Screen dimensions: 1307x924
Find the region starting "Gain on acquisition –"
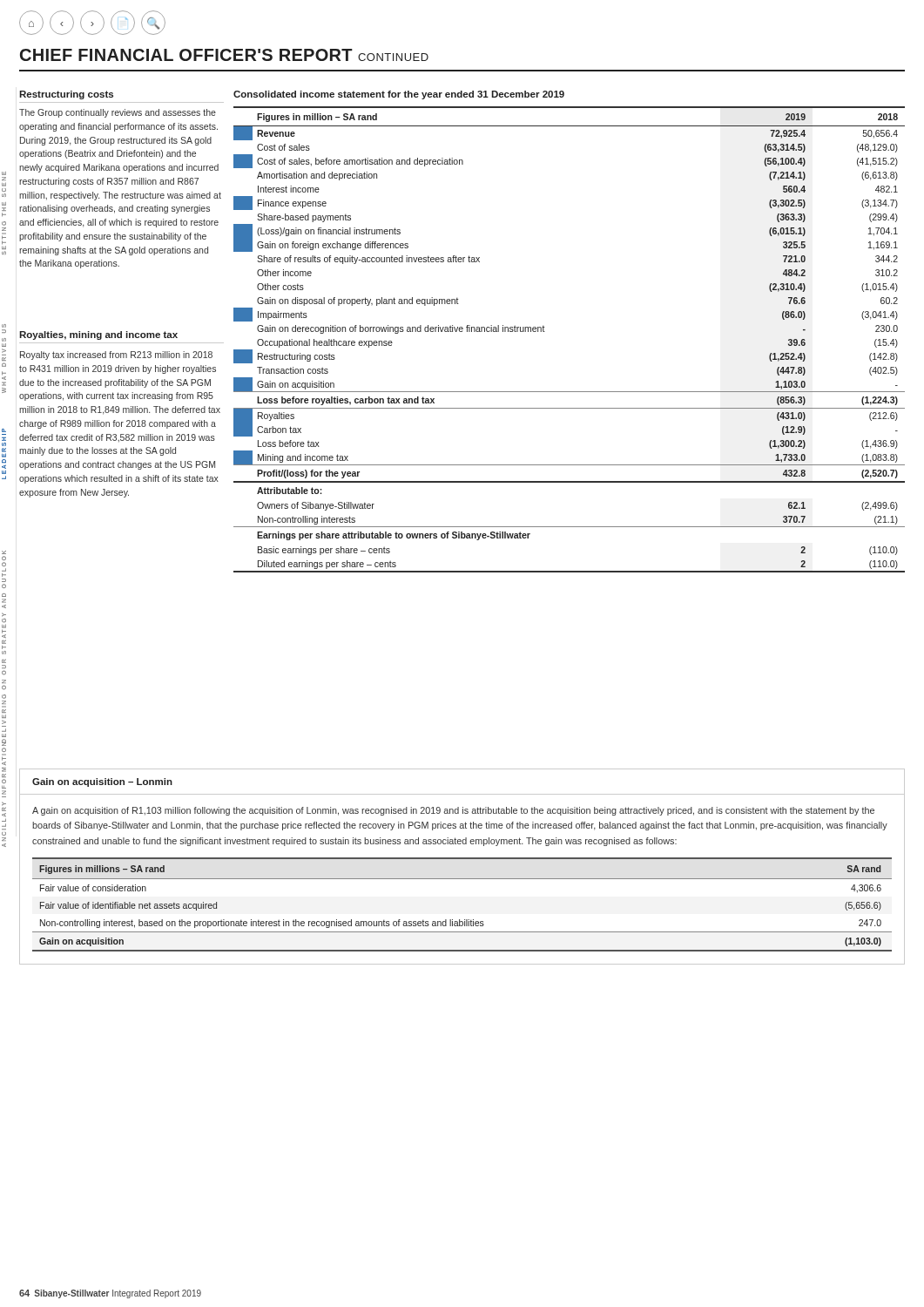pyautogui.click(x=102, y=782)
